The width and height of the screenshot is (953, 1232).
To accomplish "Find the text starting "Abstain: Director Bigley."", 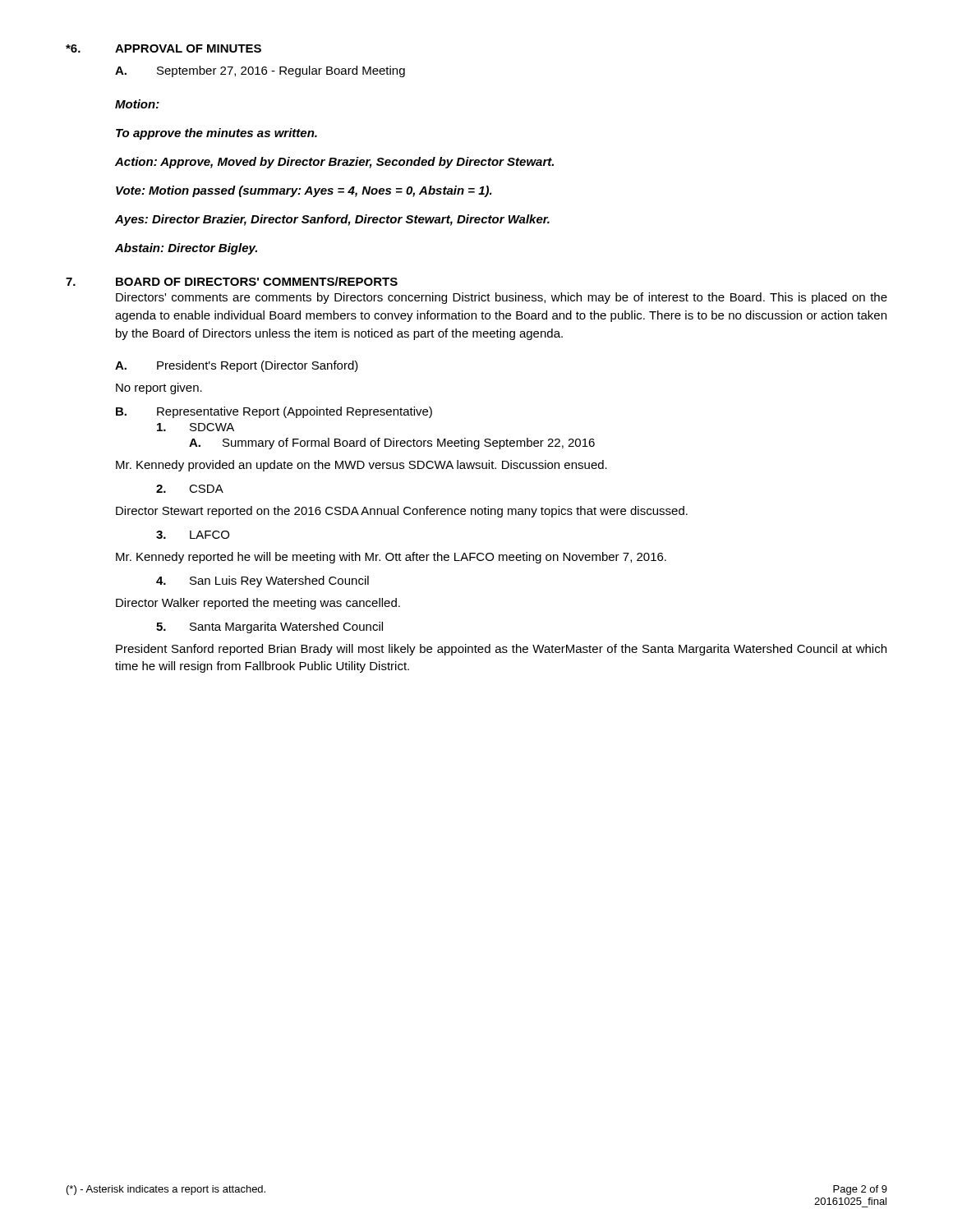I will (187, 248).
